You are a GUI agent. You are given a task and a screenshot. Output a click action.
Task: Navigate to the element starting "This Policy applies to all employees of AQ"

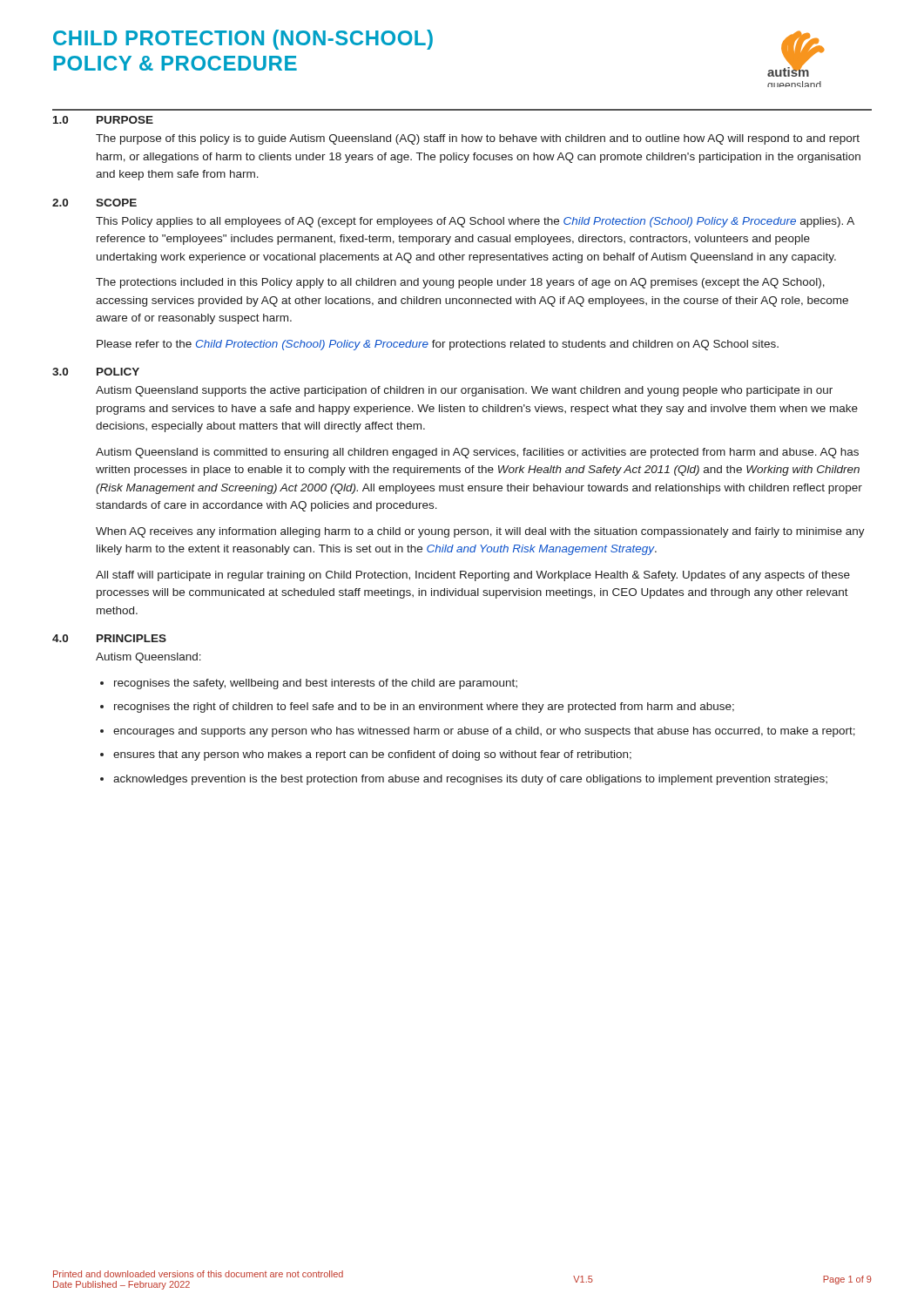(x=475, y=238)
